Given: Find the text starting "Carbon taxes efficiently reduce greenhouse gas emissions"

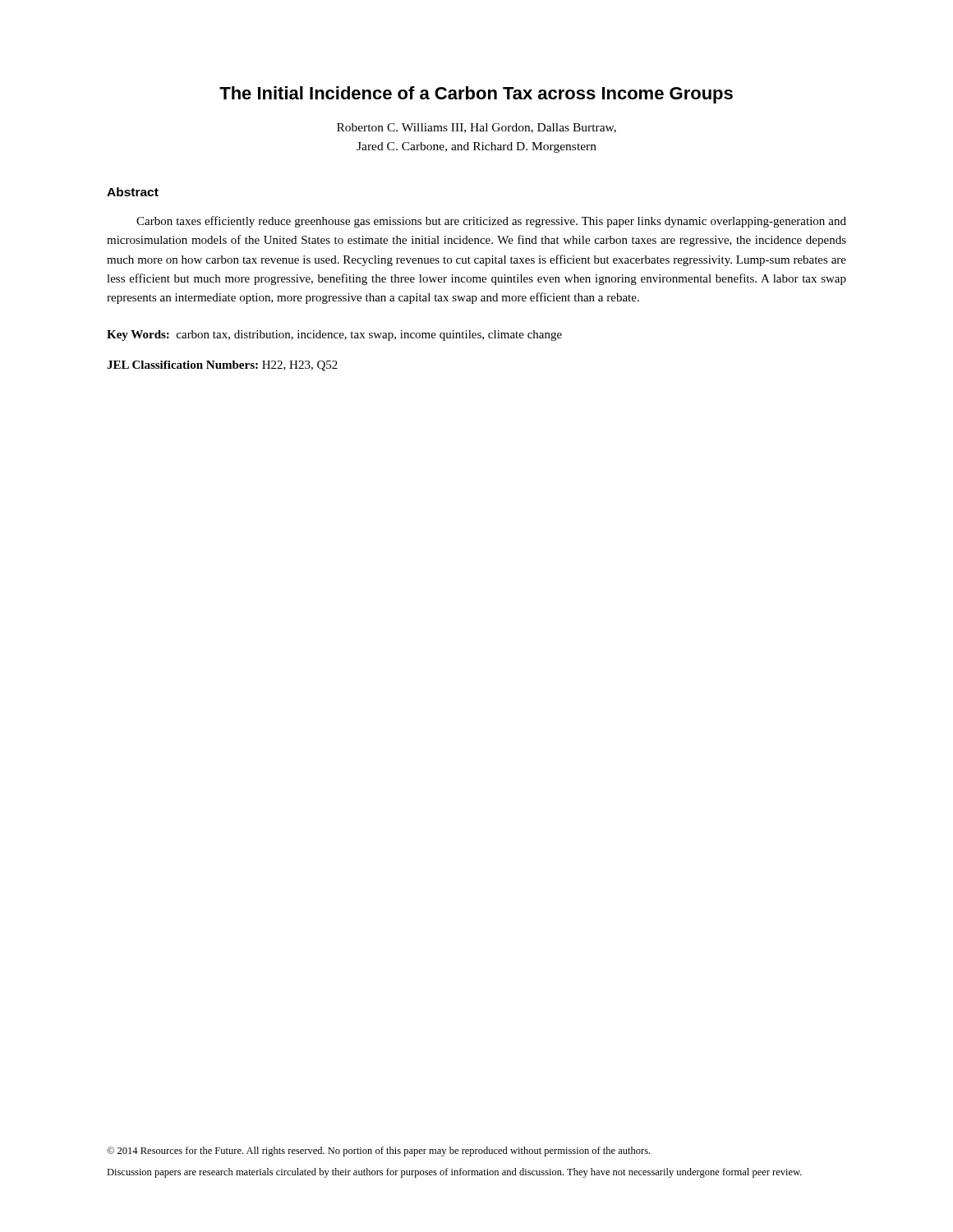Looking at the screenshot, I should click(x=476, y=260).
